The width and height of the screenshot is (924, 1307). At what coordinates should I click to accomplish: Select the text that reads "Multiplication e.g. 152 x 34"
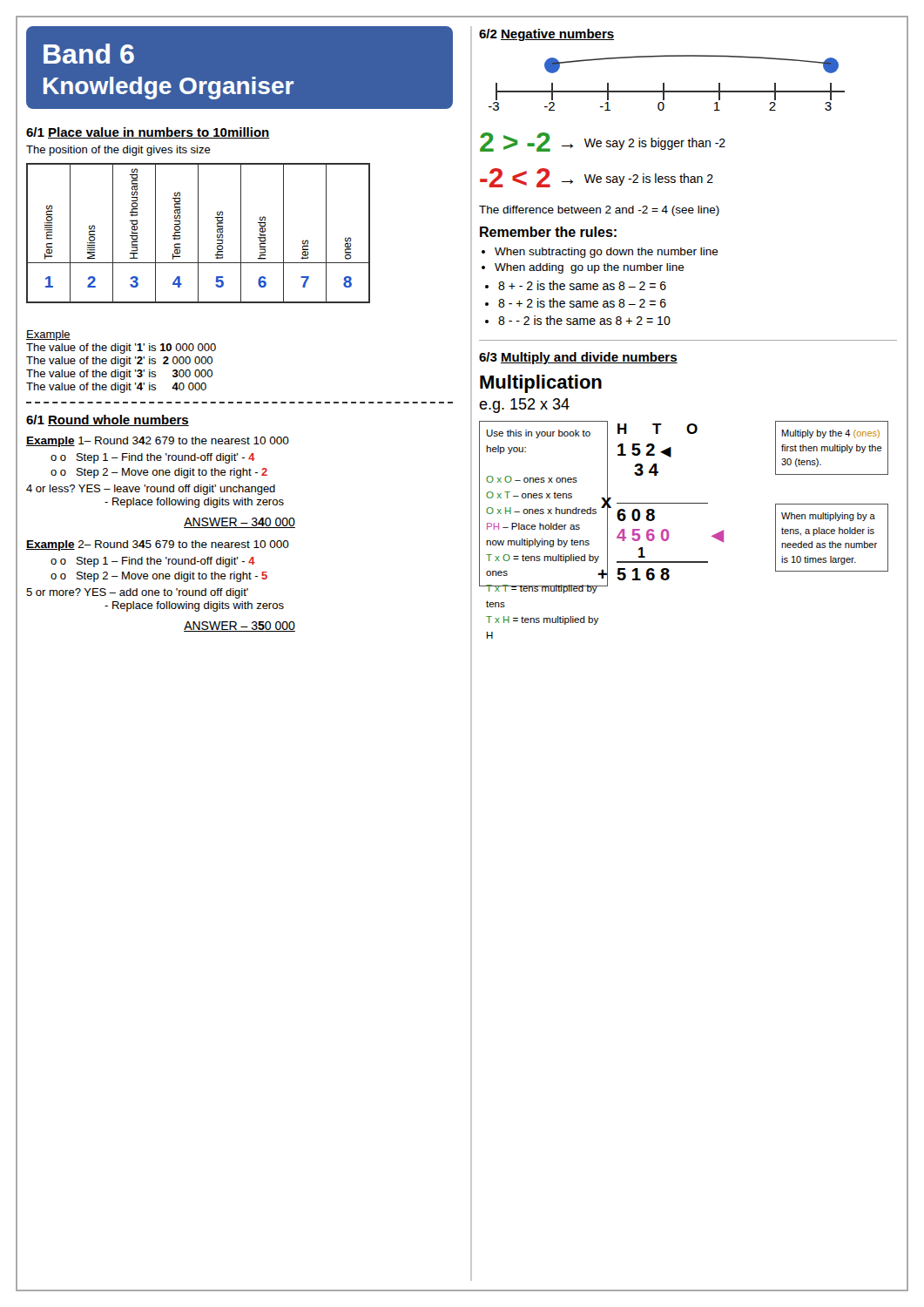(541, 384)
